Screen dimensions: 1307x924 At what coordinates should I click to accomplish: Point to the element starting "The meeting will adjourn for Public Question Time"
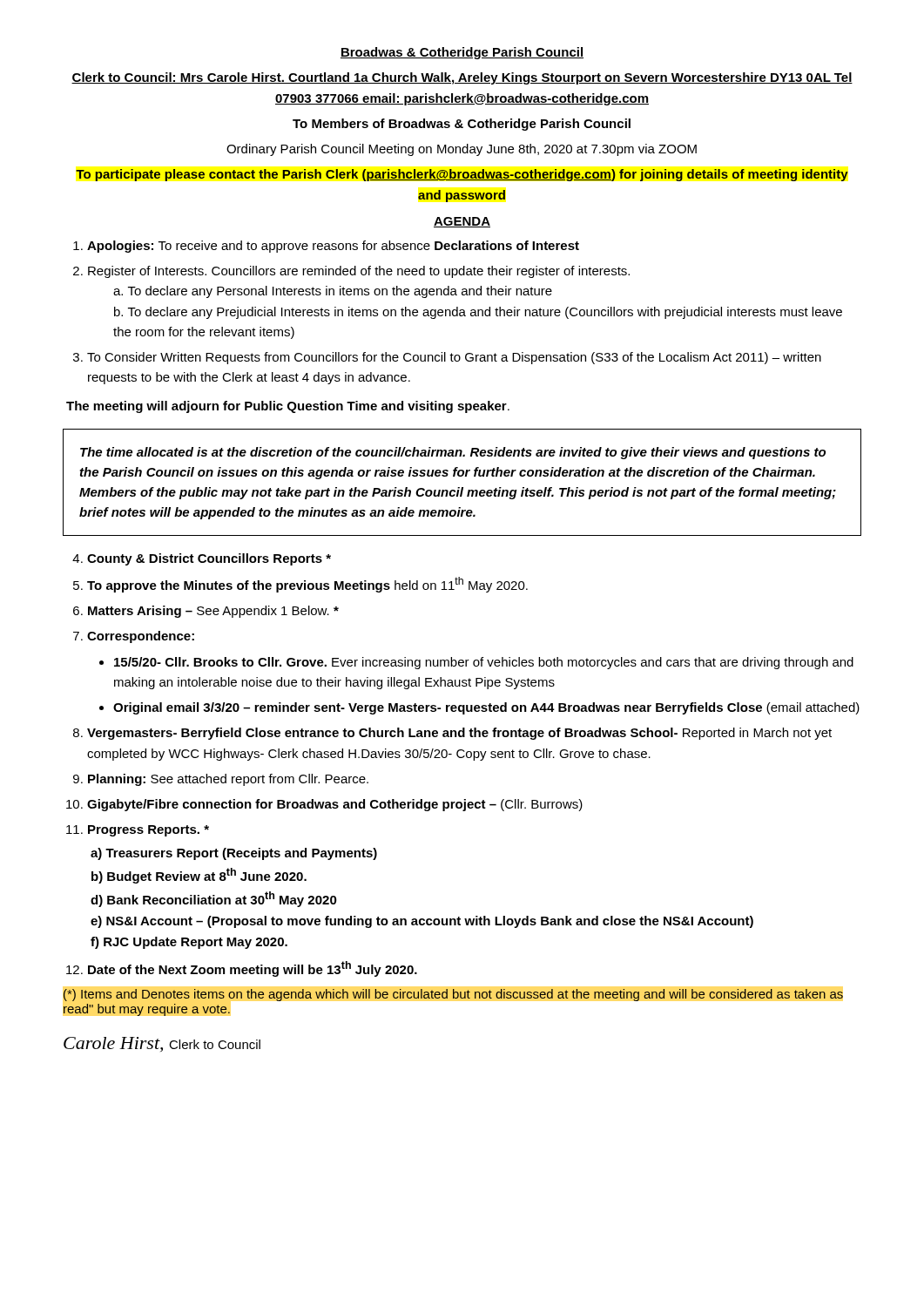[x=288, y=405]
